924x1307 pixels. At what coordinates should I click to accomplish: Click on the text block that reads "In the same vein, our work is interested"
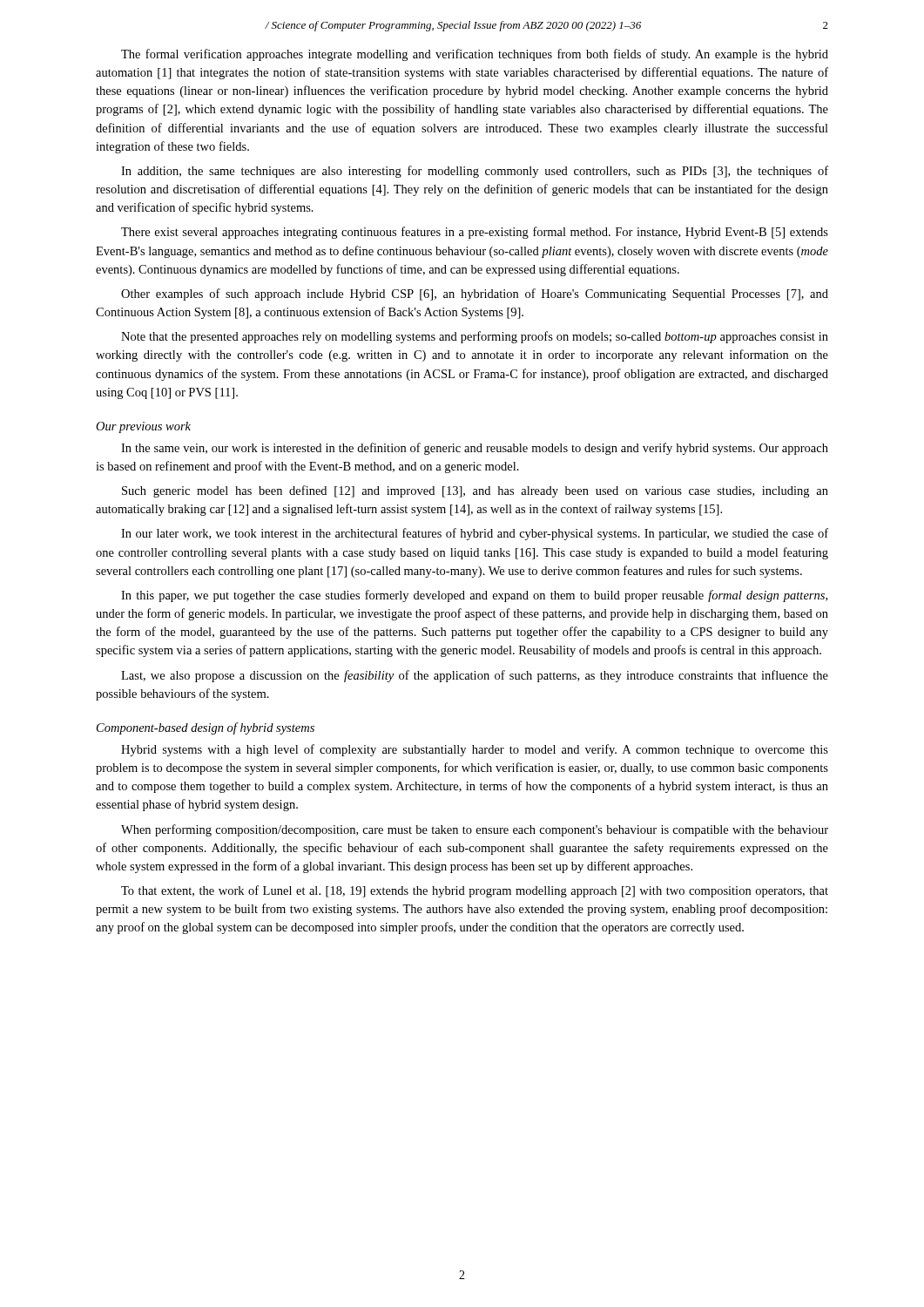pyautogui.click(x=462, y=457)
